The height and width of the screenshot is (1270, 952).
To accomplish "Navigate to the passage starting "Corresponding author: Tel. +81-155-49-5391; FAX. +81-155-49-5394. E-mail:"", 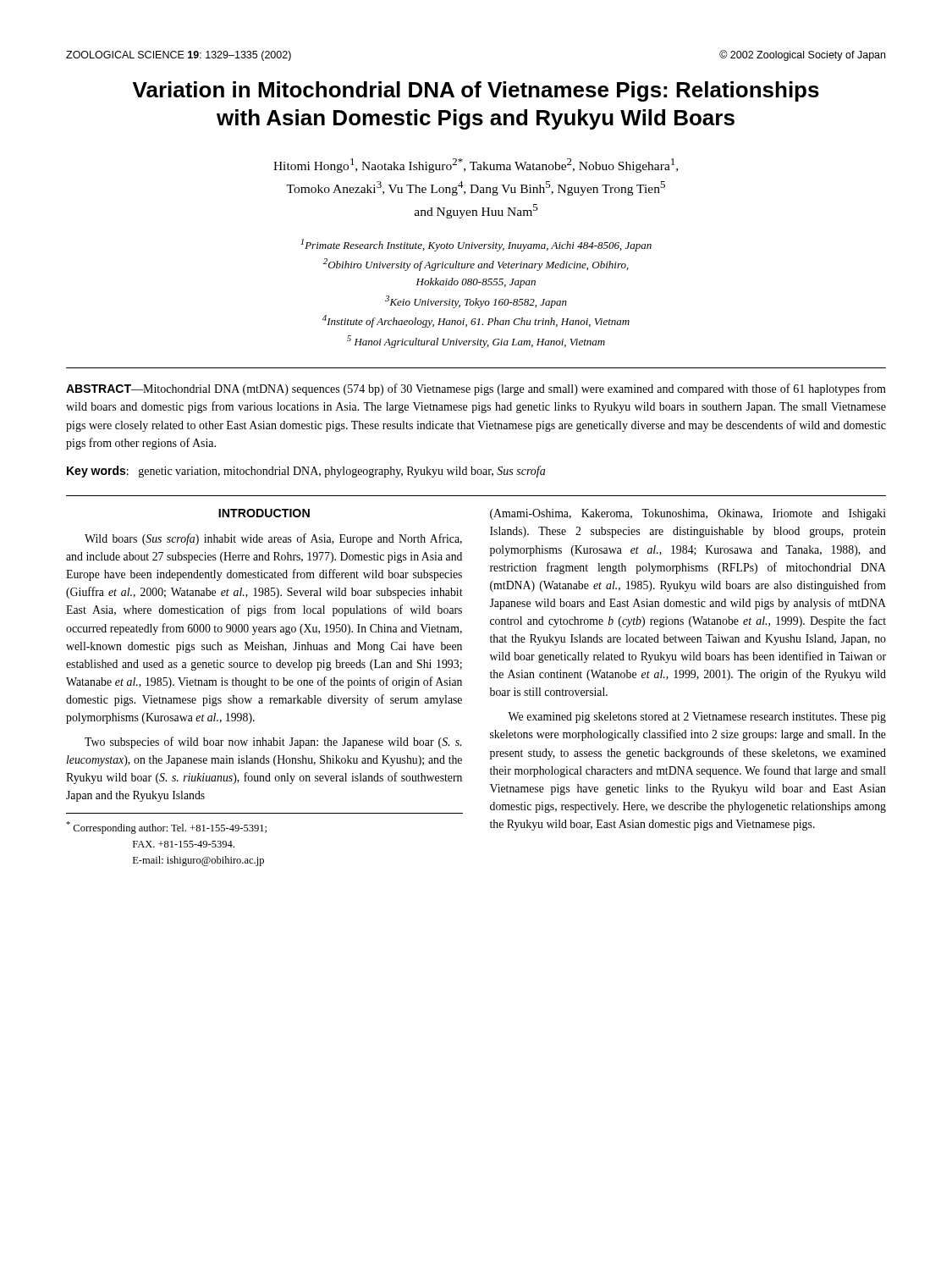I will coord(167,843).
